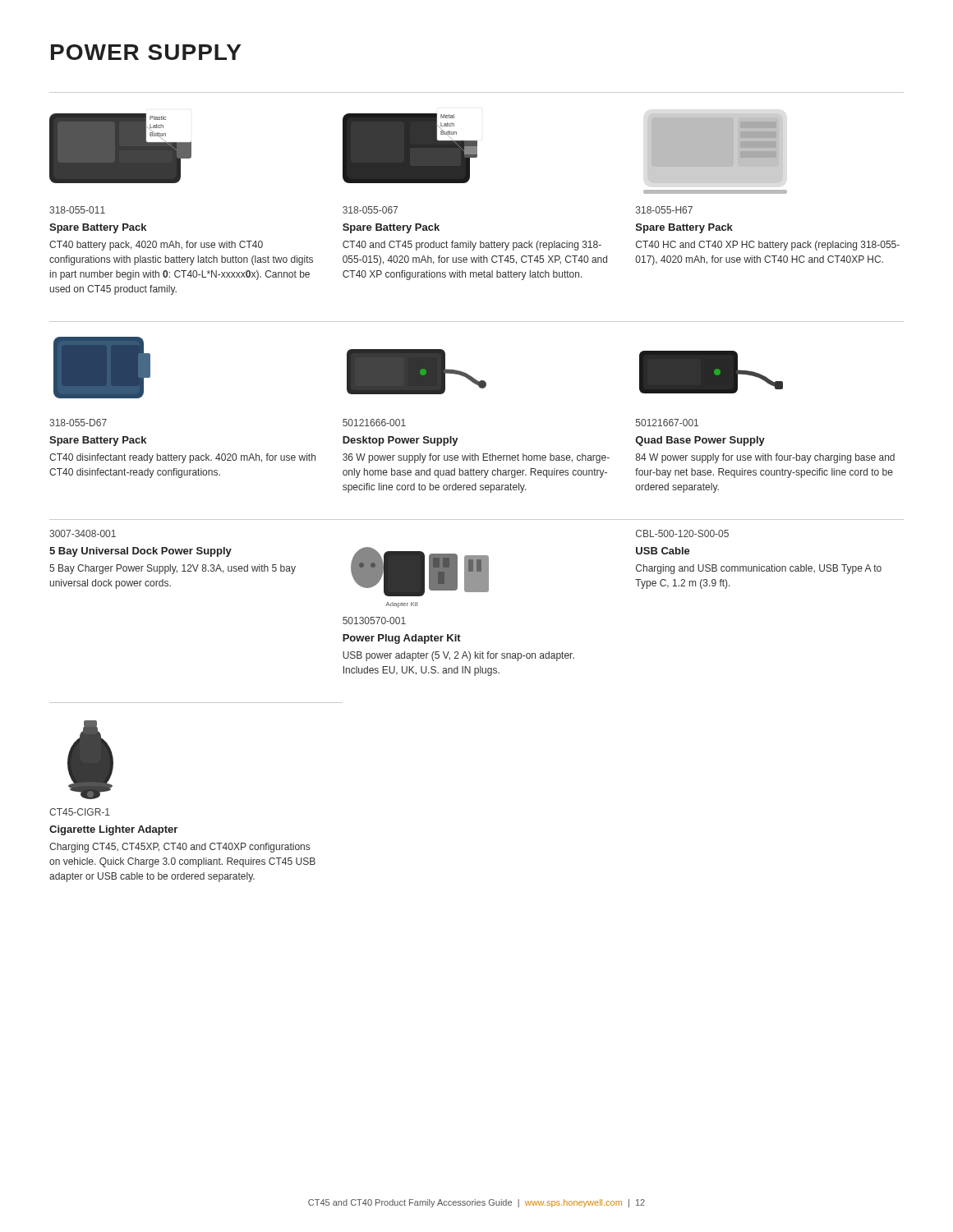Select the section header that reads "Cigarette Lighter Adapter"
953x1232 pixels.
click(x=113, y=829)
